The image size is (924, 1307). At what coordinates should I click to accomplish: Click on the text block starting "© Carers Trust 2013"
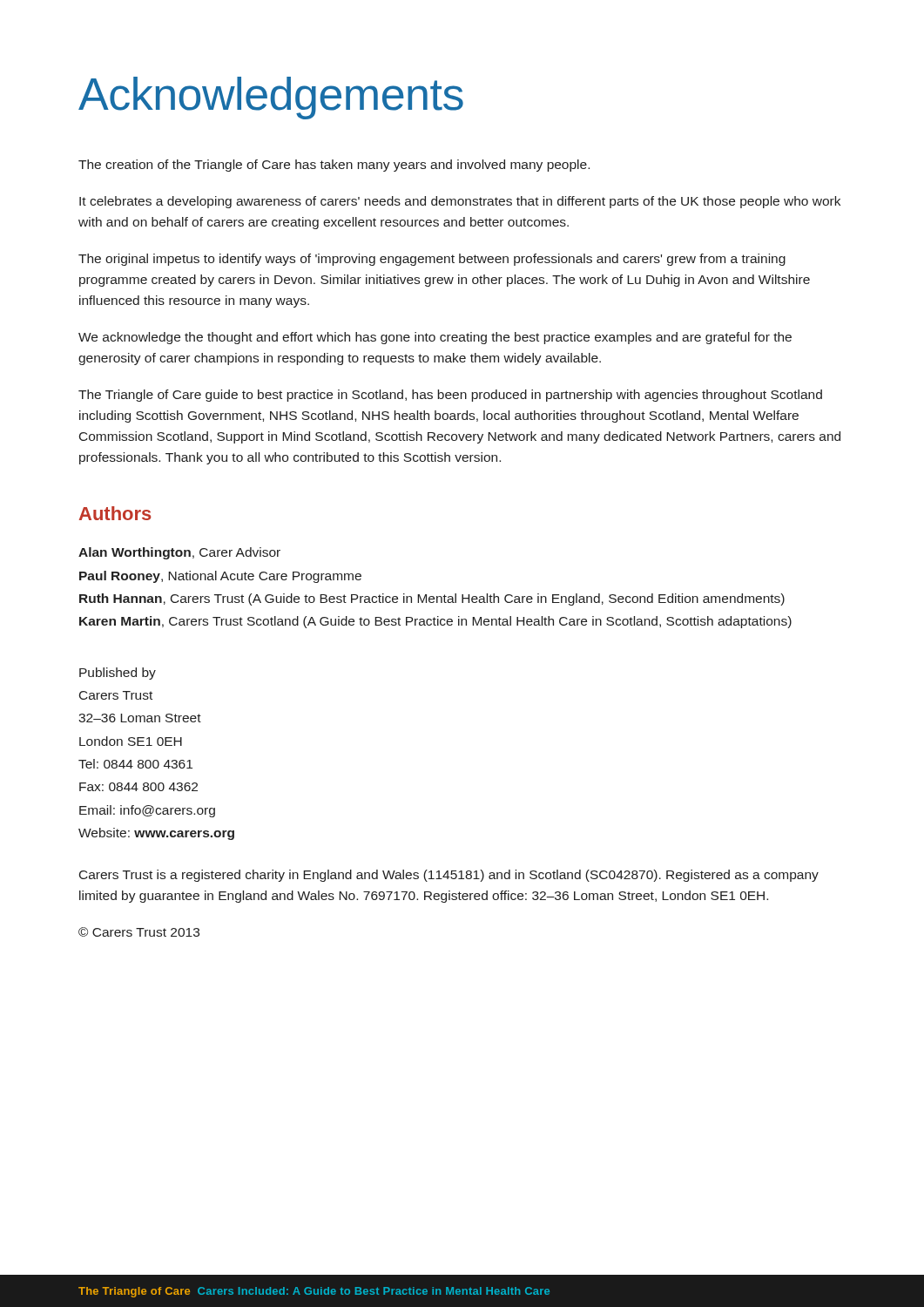tap(139, 931)
